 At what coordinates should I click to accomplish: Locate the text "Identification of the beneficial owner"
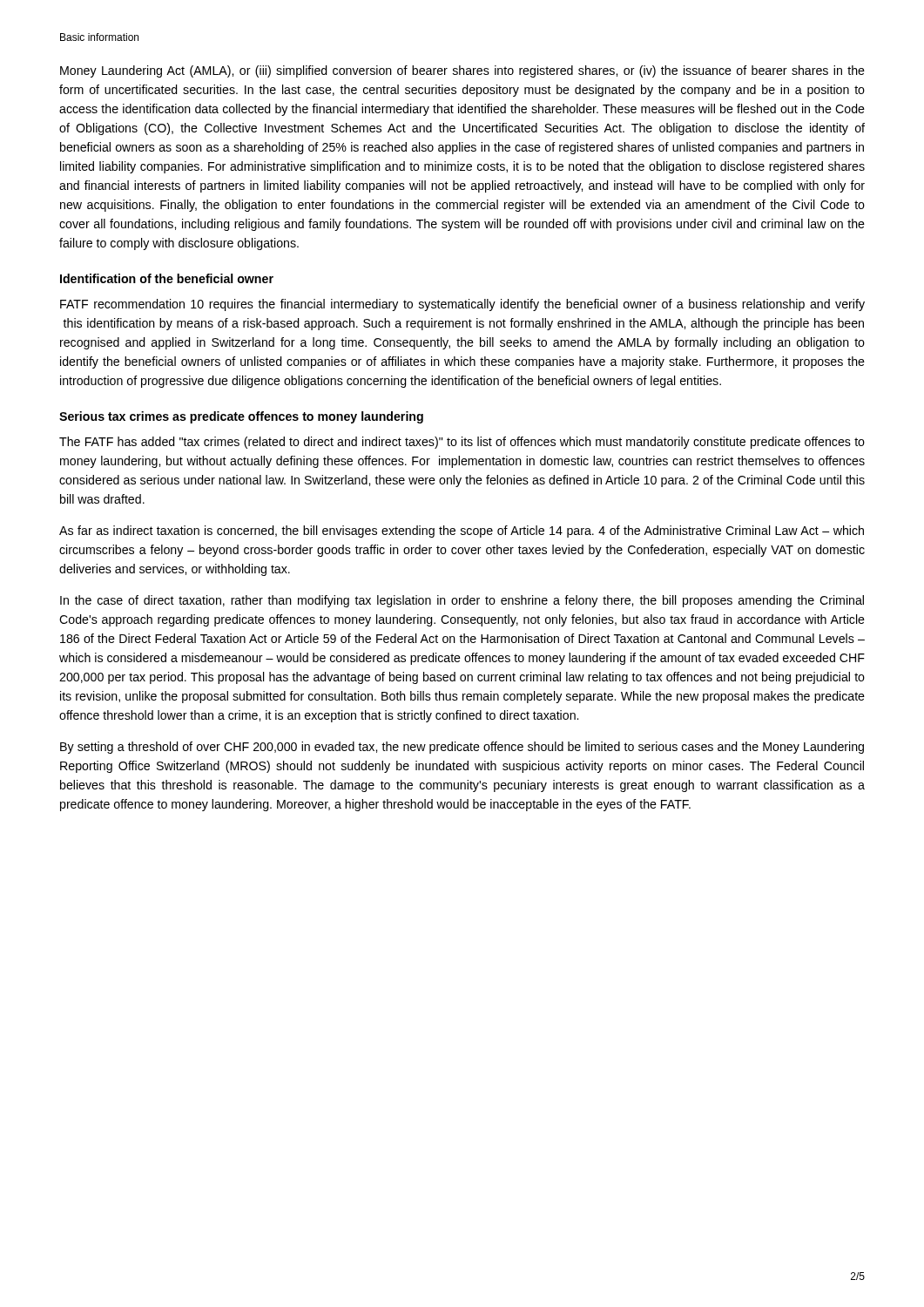click(166, 279)
